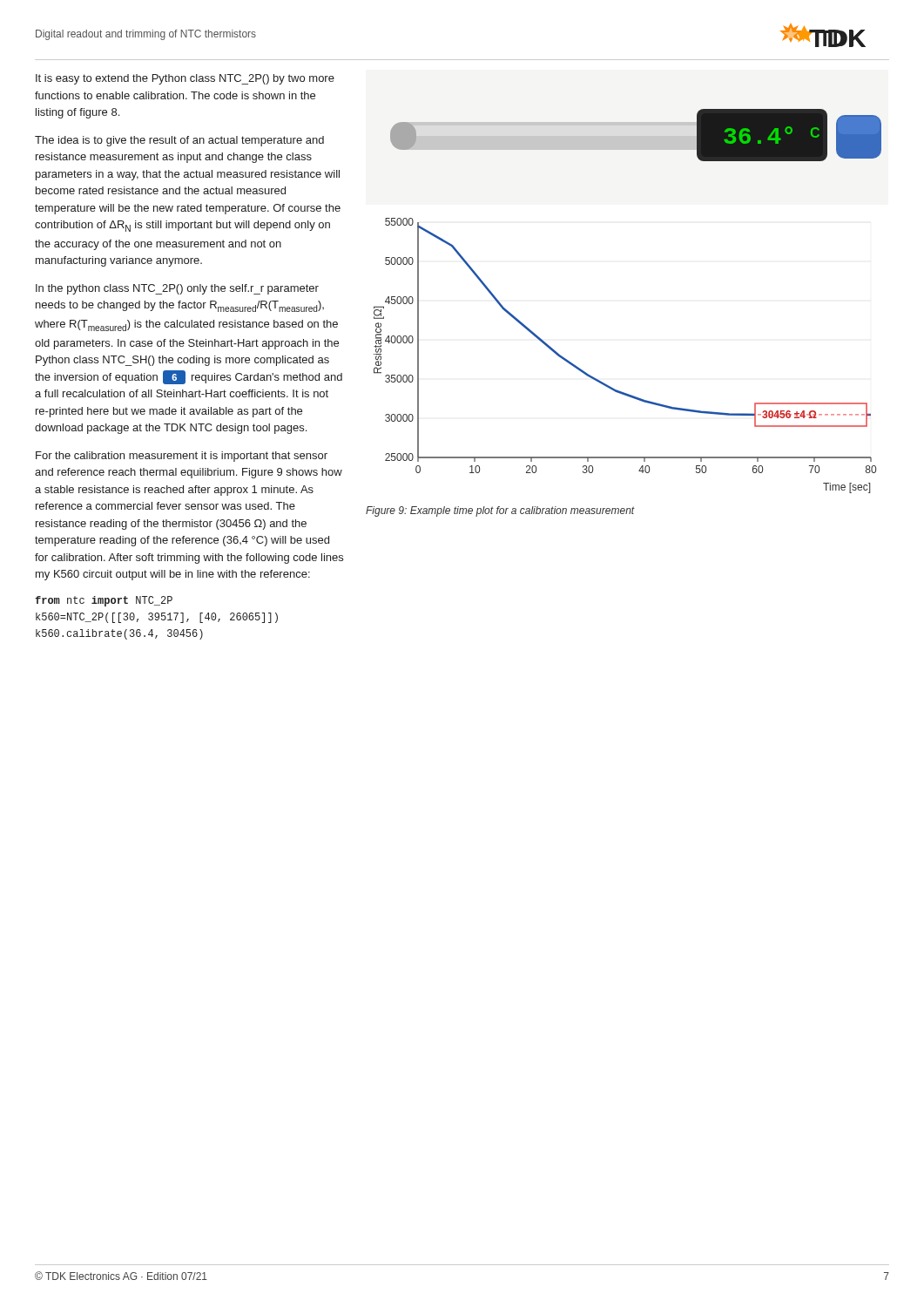Screen dimensions: 1307x924
Task: Select the line chart
Action: [627, 357]
